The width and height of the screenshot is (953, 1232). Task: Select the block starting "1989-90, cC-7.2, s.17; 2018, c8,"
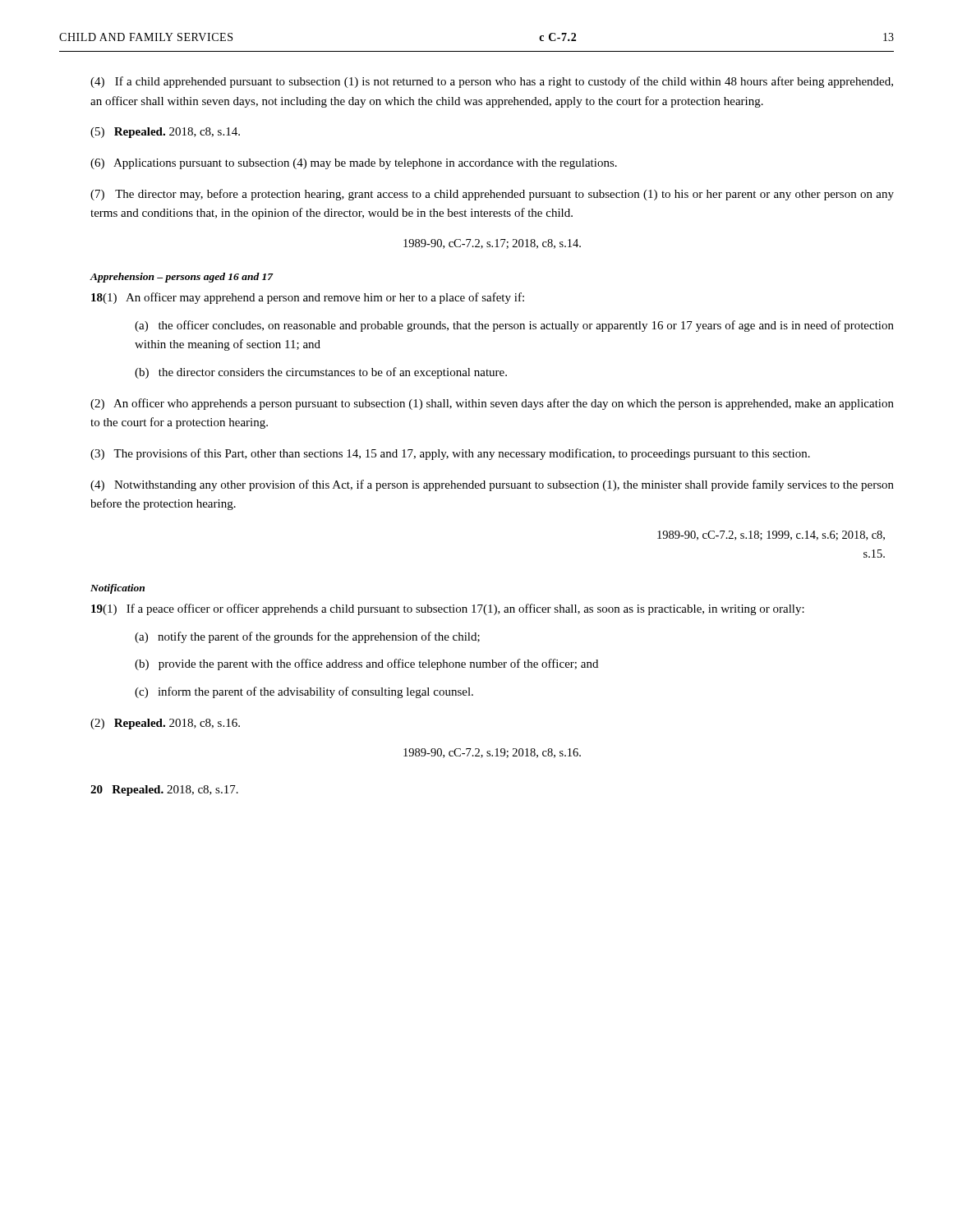click(x=492, y=243)
